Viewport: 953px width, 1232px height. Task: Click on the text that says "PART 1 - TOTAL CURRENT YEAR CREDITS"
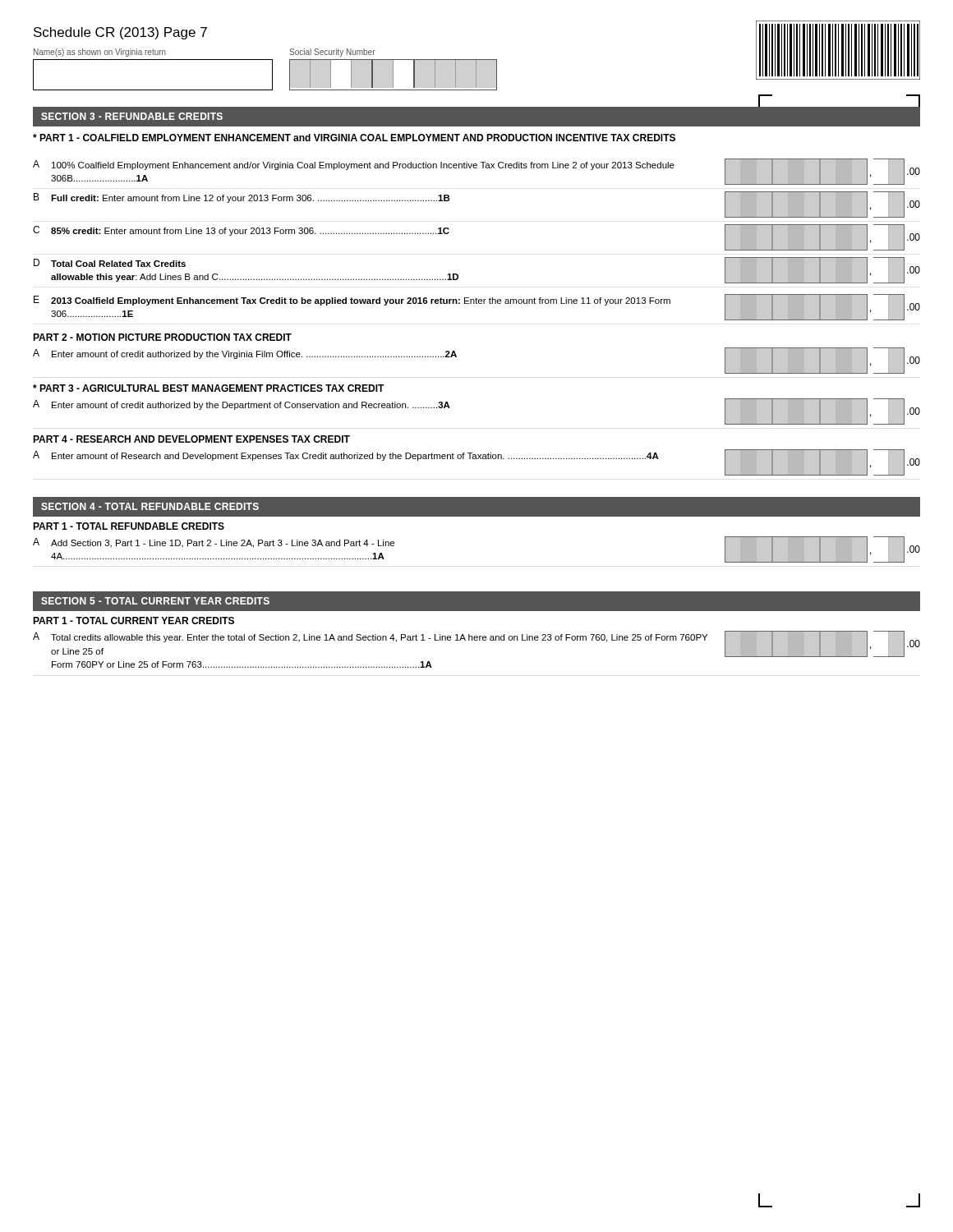click(x=134, y=621)
